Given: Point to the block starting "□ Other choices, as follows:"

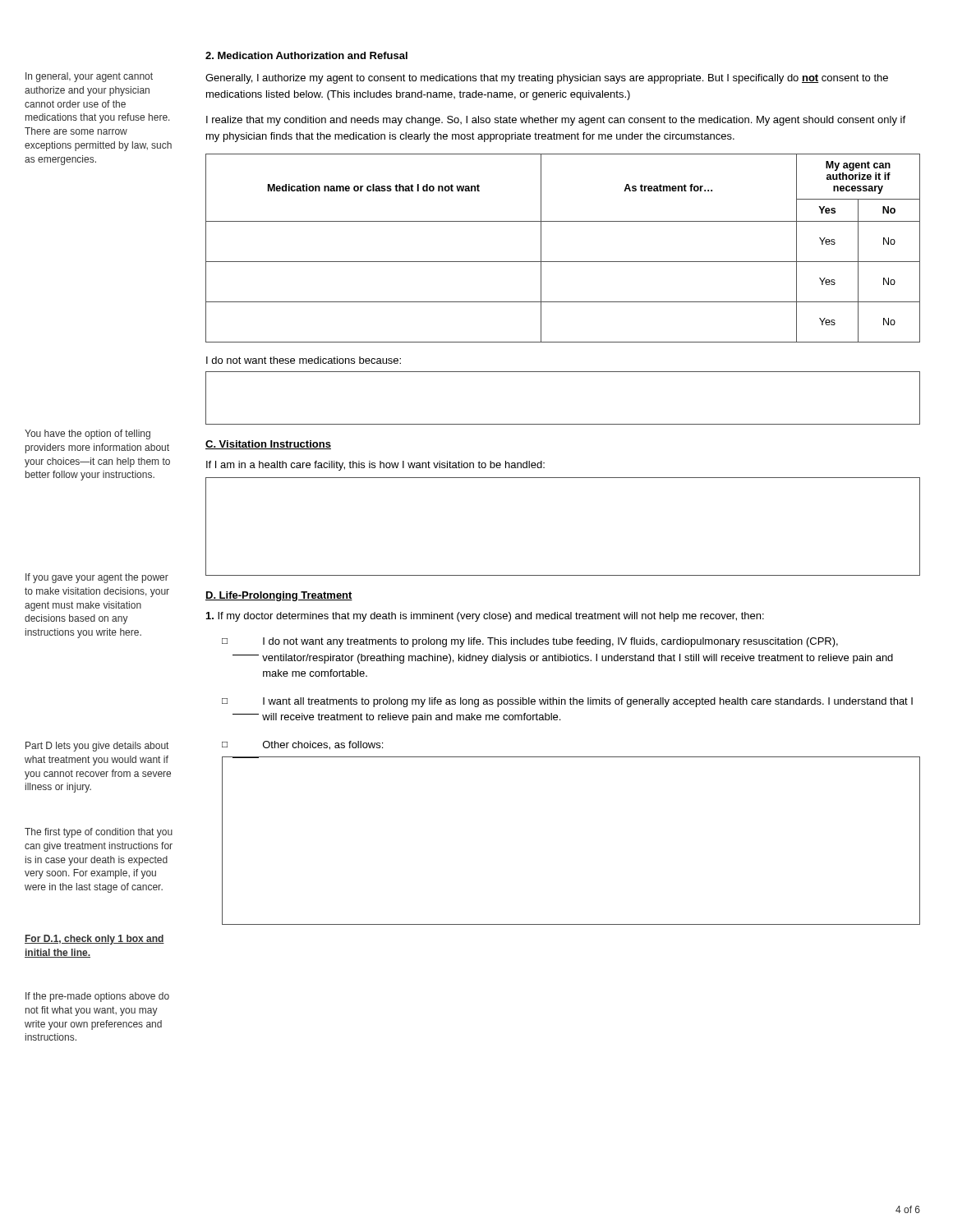Looking at the screenshot, I should (x=302, y=745).
